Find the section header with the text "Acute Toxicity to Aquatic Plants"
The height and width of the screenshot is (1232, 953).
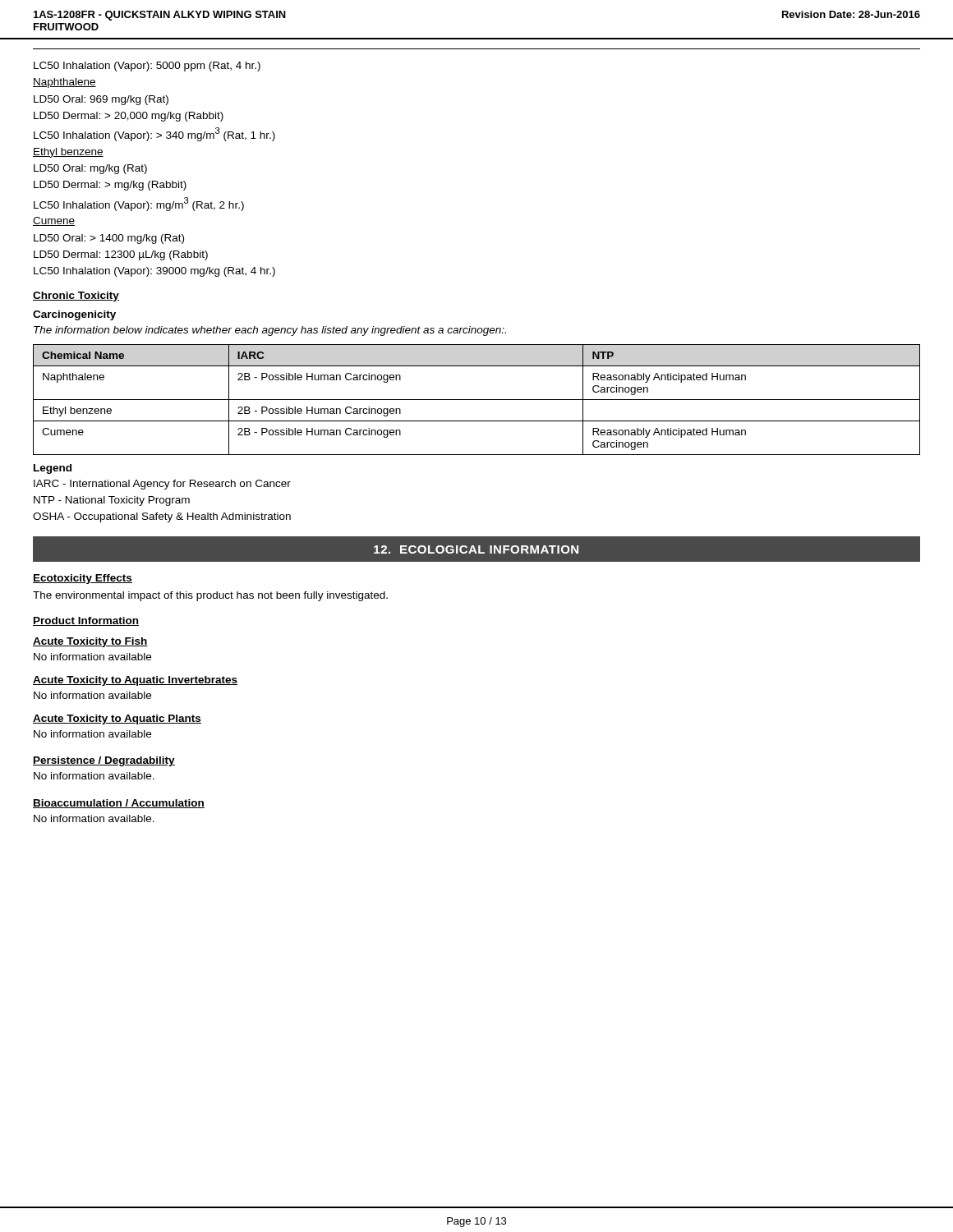point(117,718)
